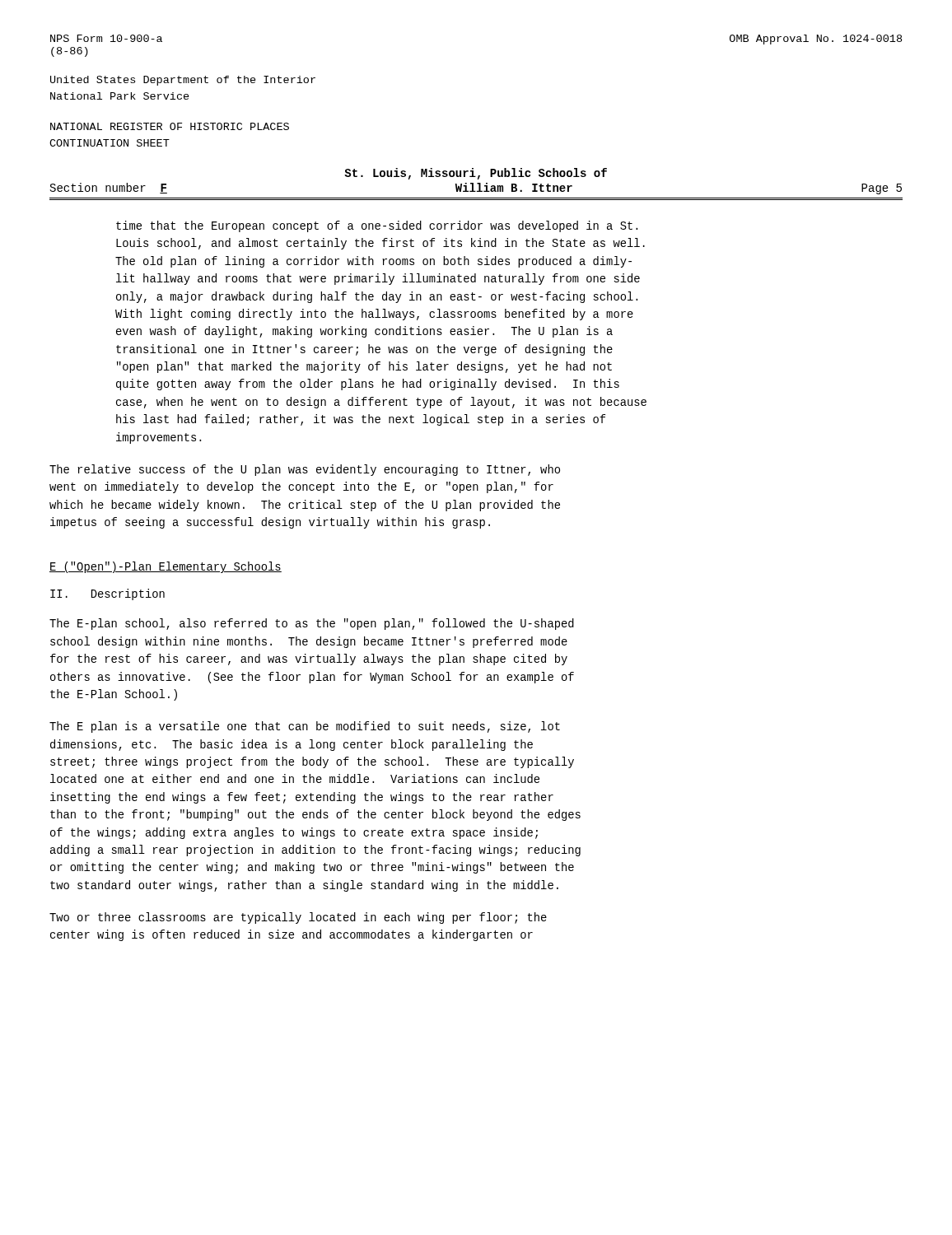Click the passage that begins "United States Department of the Interior National"

tap(183, 89)
